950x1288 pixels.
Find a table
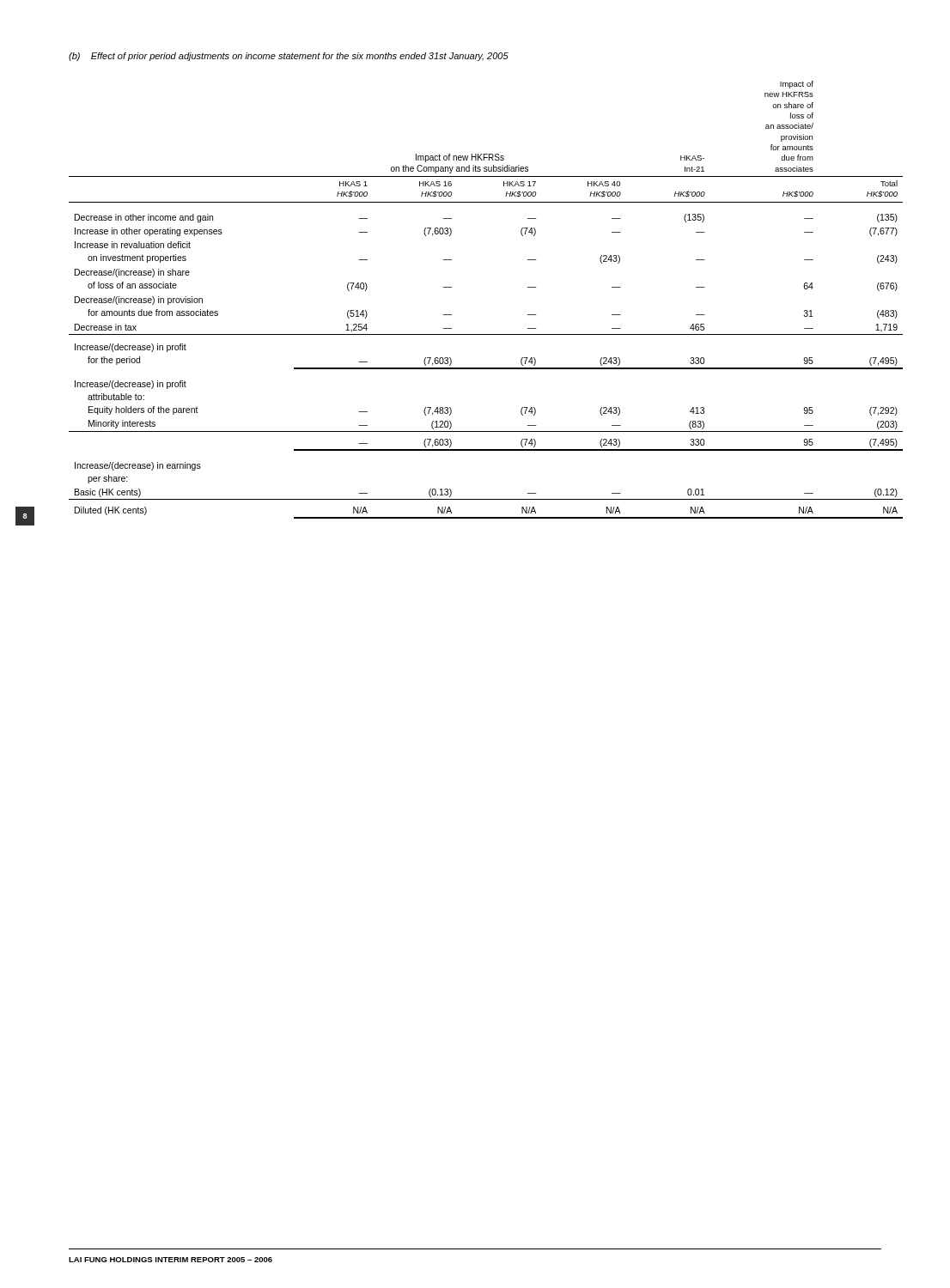(x=486, y=298)
